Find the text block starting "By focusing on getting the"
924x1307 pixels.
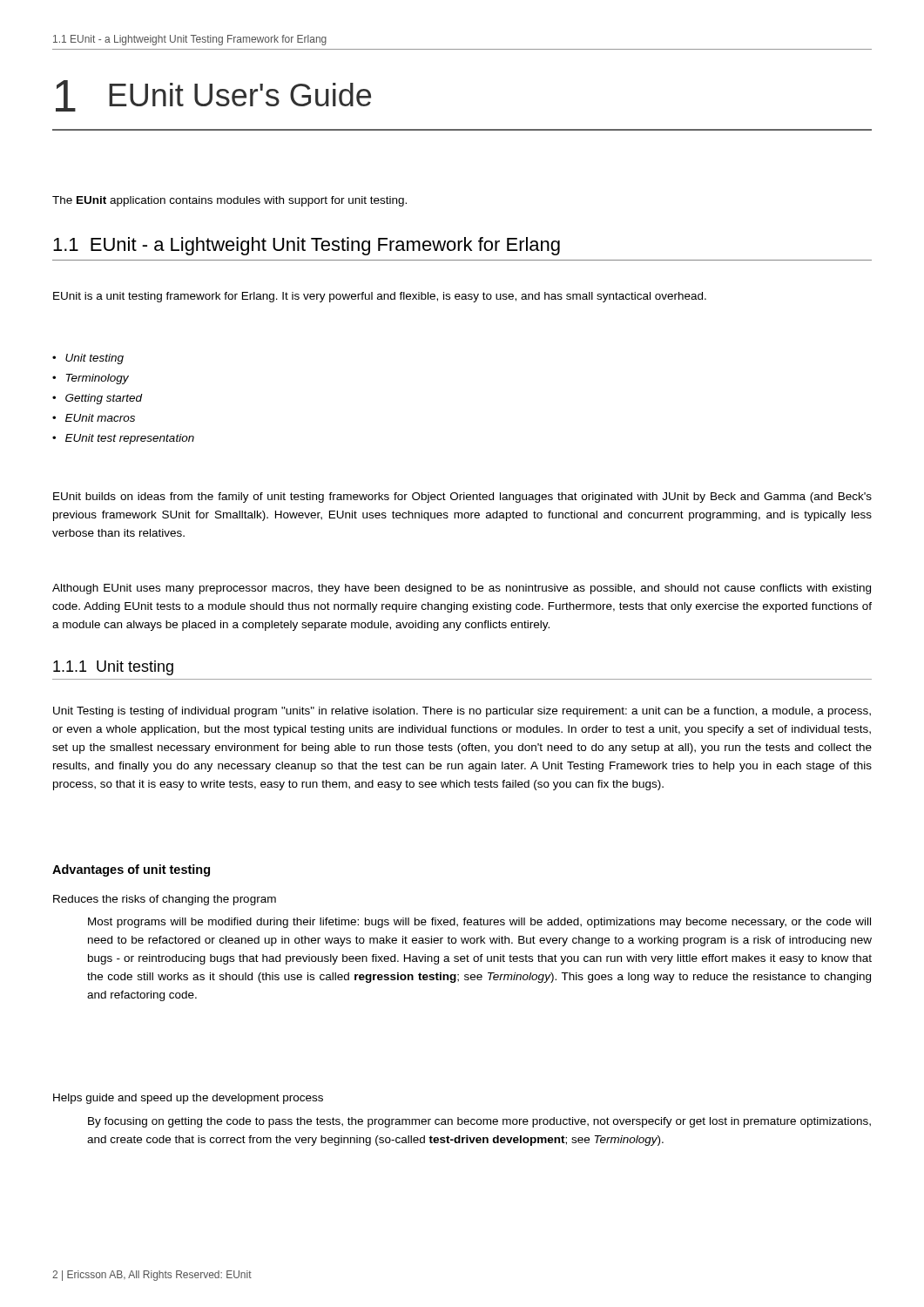[x=479, y=1130]
